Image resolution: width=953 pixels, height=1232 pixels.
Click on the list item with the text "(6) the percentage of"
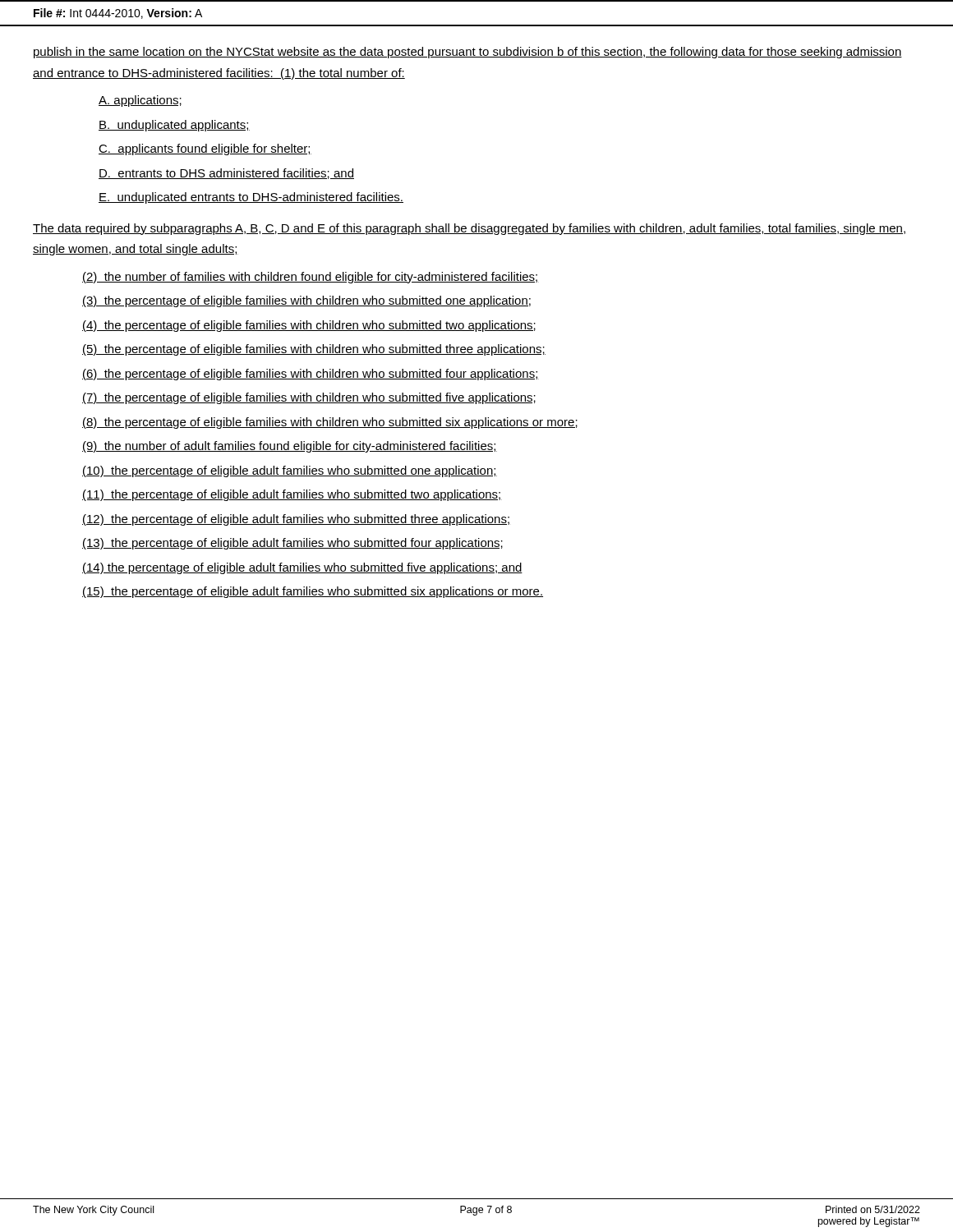click(310, 373)
